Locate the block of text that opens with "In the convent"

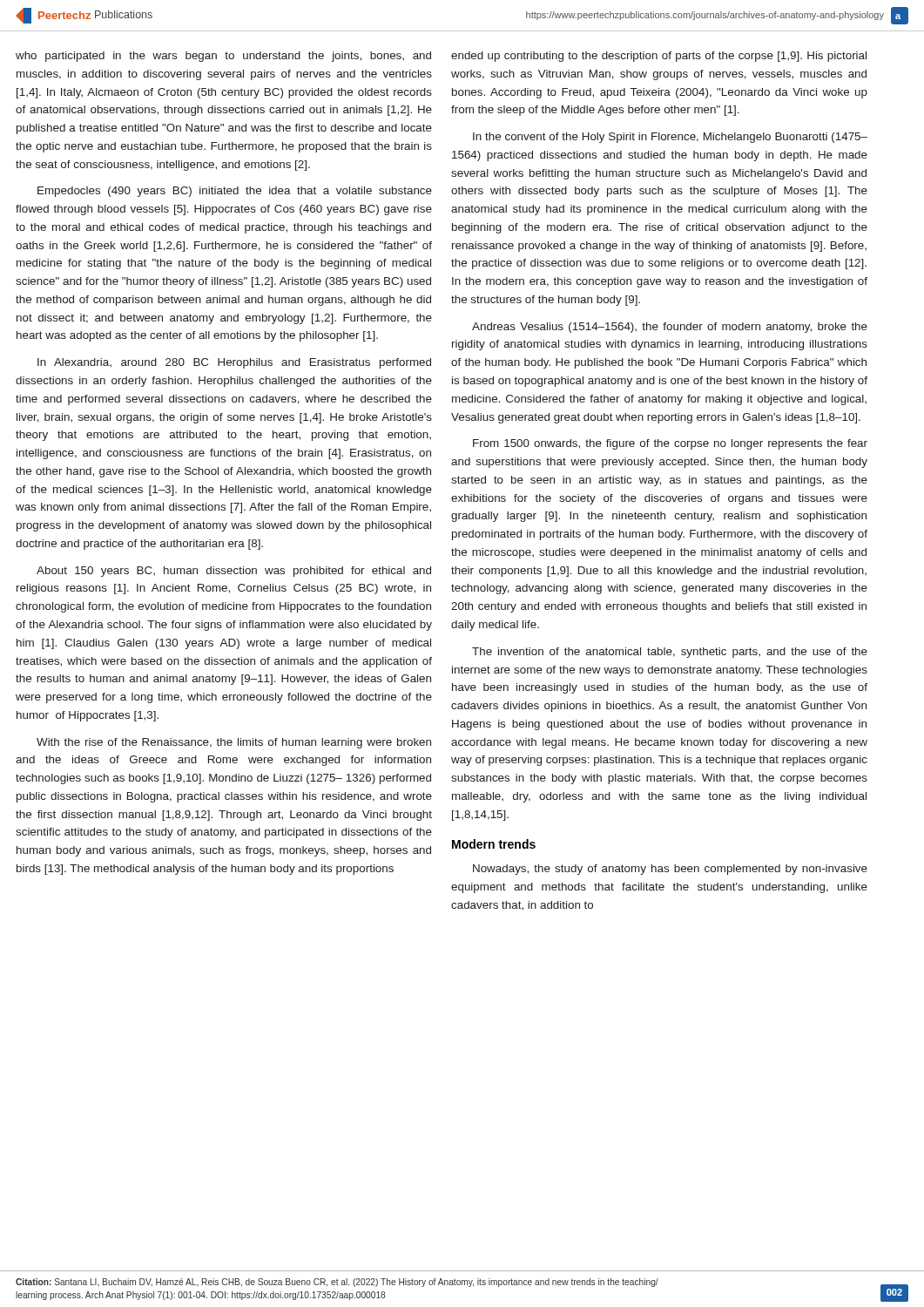(659, 219)
